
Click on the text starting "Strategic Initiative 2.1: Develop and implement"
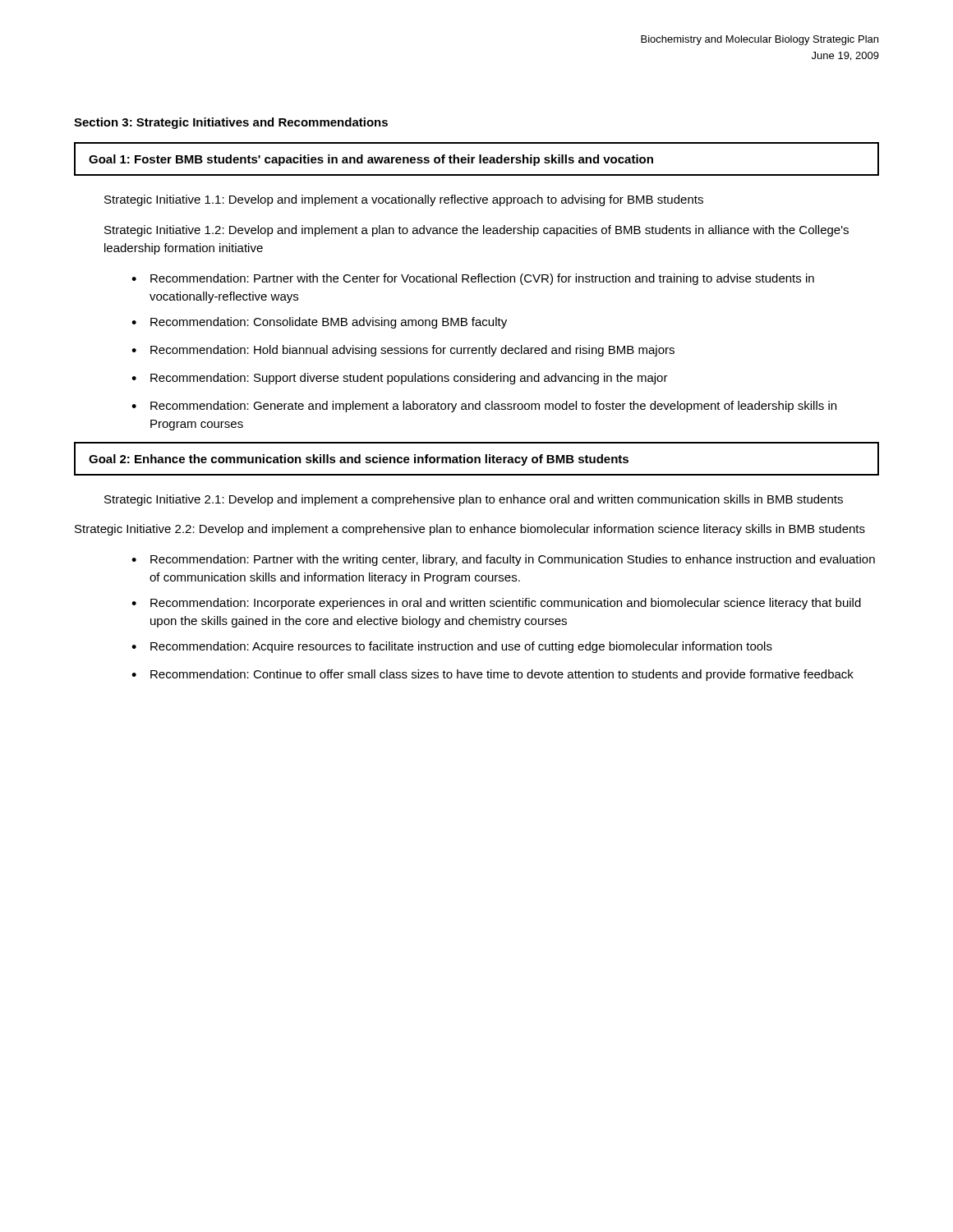click(473, 499)
